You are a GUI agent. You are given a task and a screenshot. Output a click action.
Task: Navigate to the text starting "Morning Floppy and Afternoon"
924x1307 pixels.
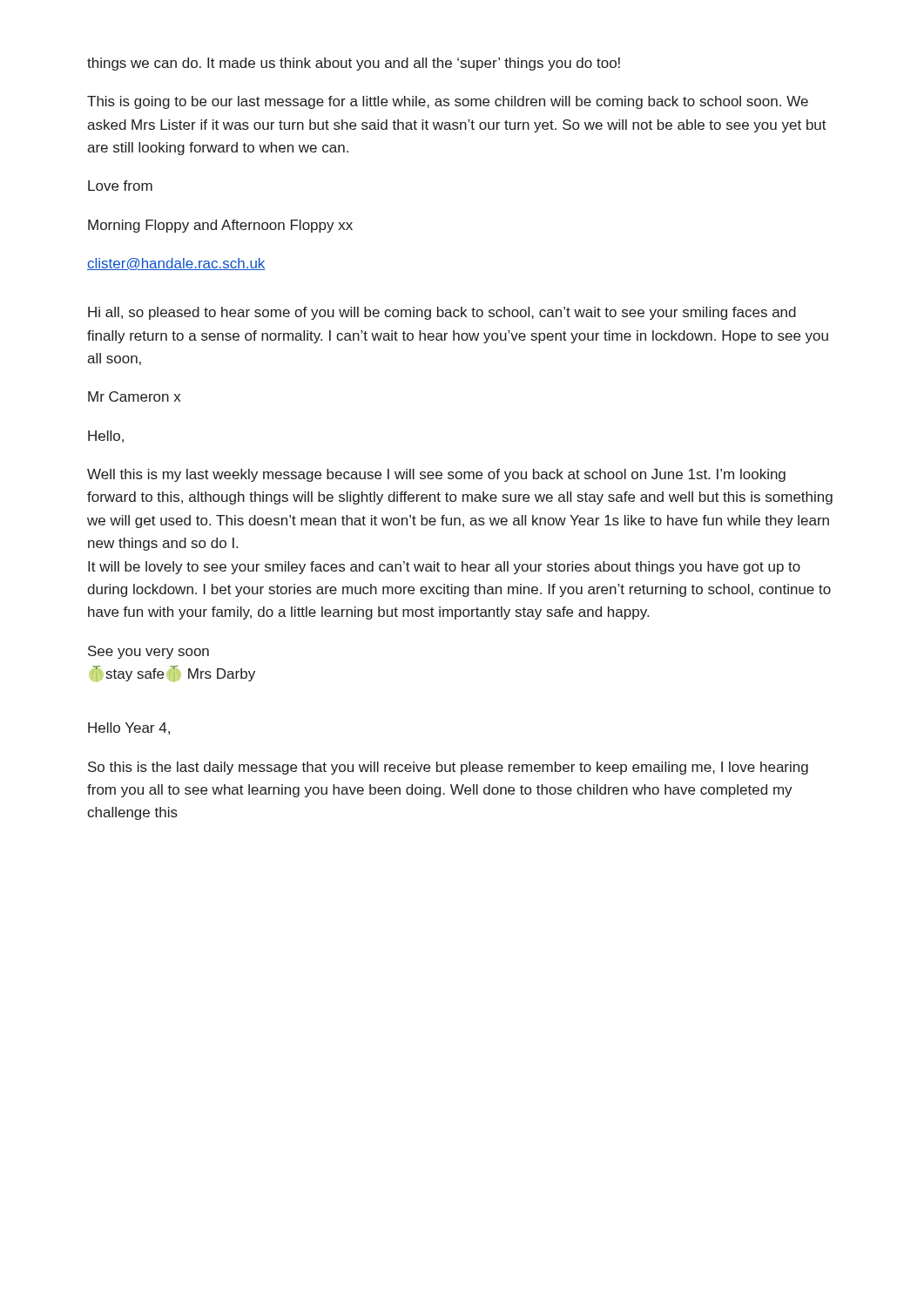click(x=220, y=225)
